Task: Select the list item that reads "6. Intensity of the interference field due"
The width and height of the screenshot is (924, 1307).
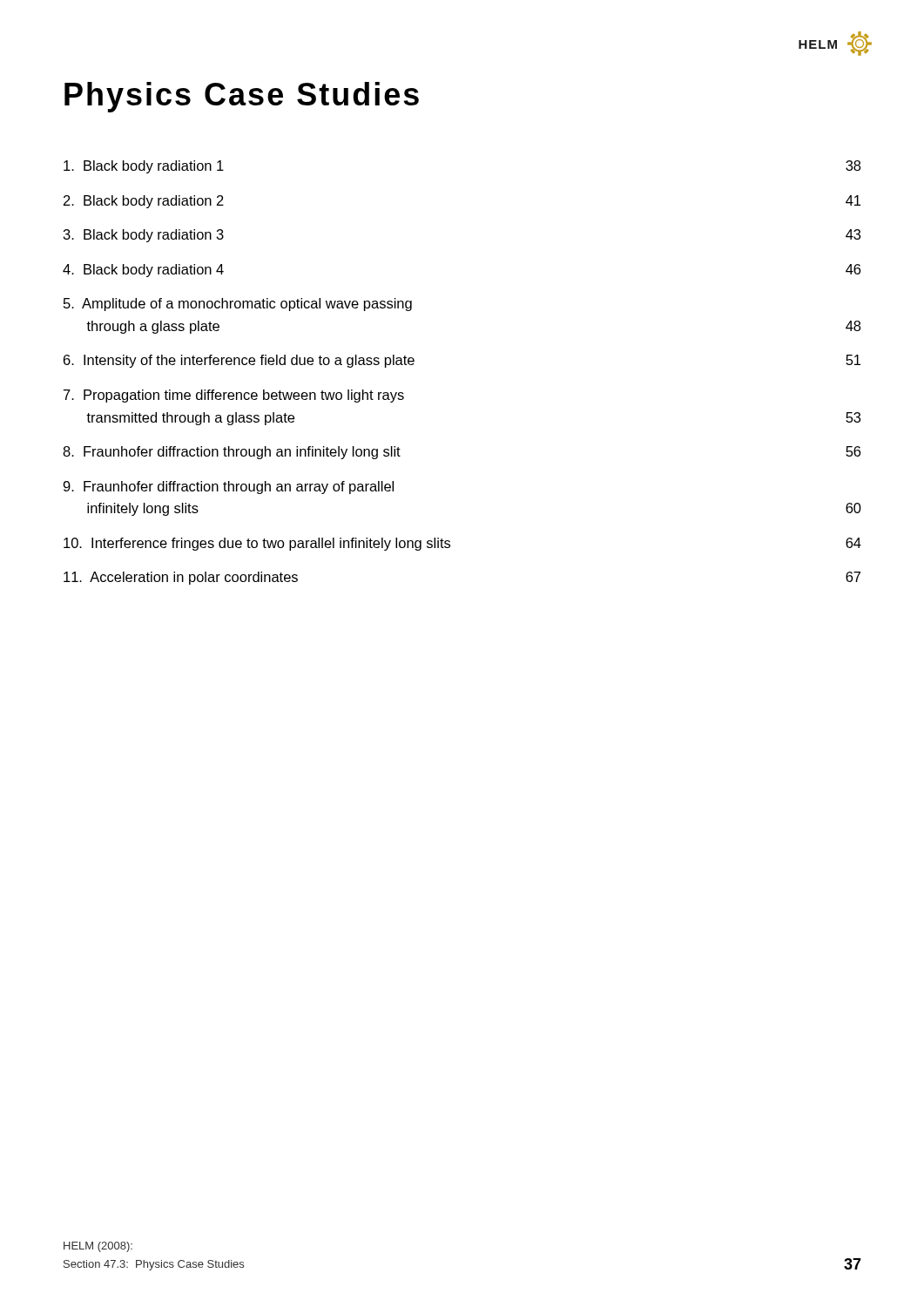Action: click(235, 361)
